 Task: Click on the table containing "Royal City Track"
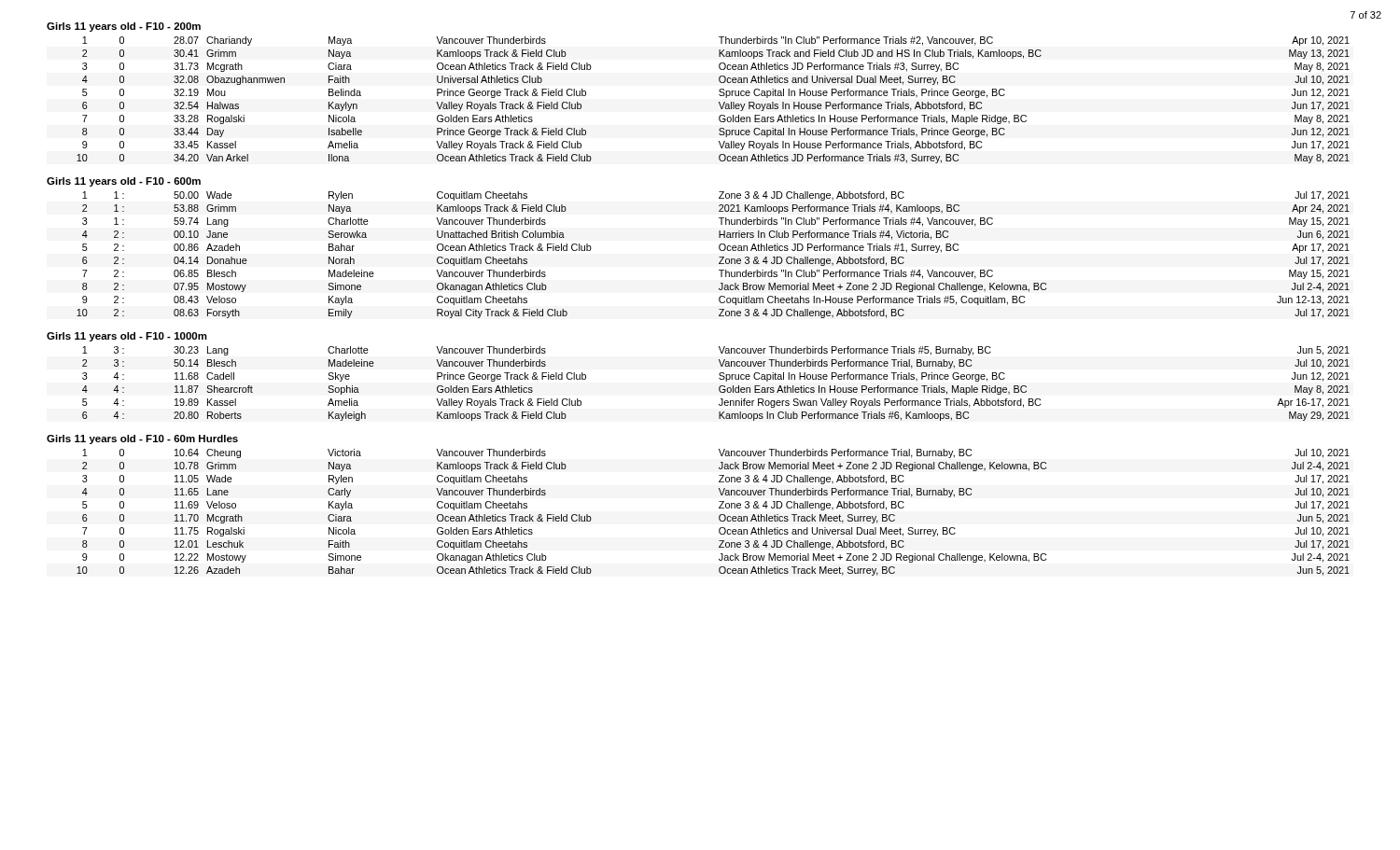pyautogui.click(x=700, y=254)
